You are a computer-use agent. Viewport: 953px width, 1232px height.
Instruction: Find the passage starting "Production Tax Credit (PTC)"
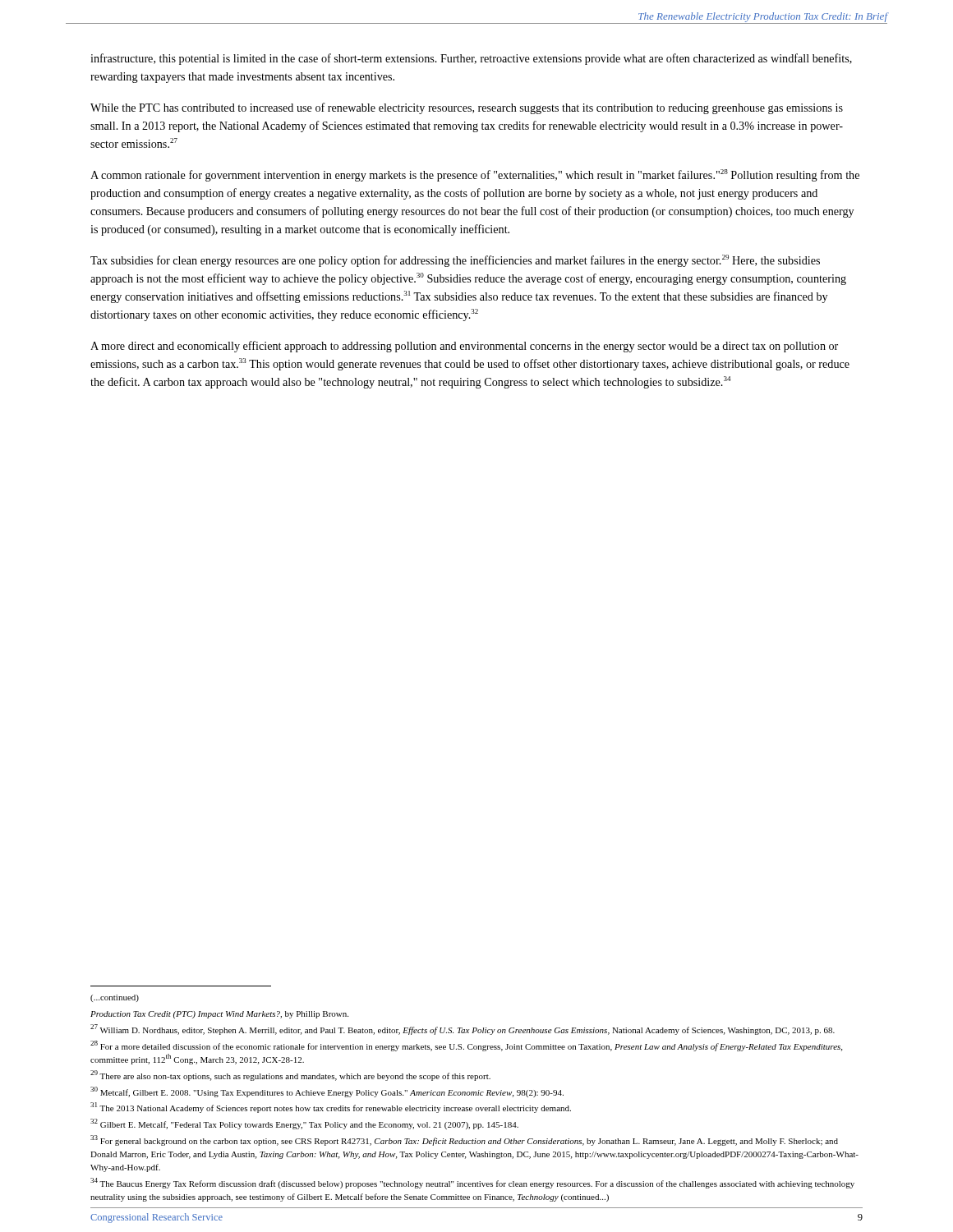pos(220,1013)
